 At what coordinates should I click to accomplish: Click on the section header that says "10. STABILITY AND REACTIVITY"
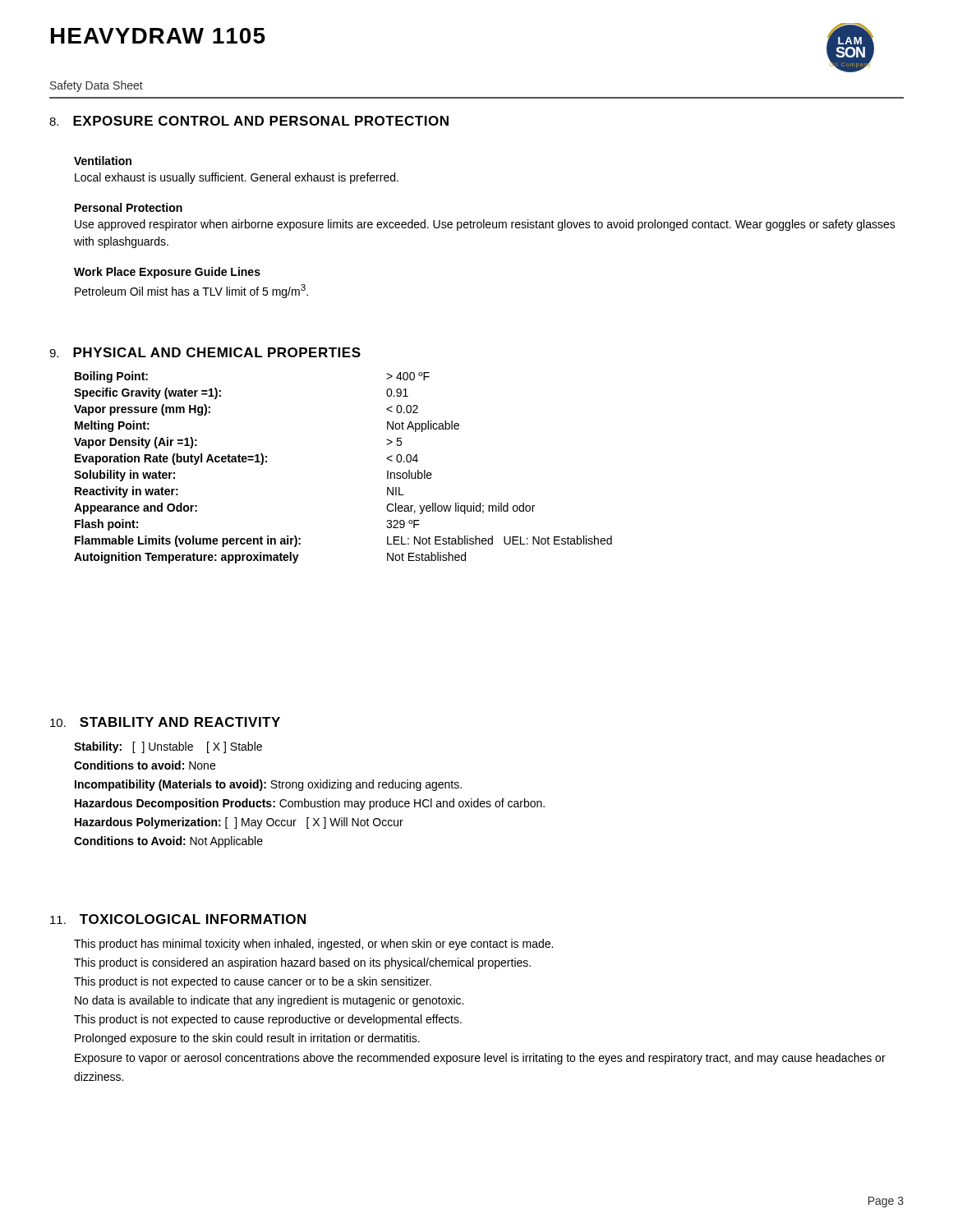pos(165,723)
